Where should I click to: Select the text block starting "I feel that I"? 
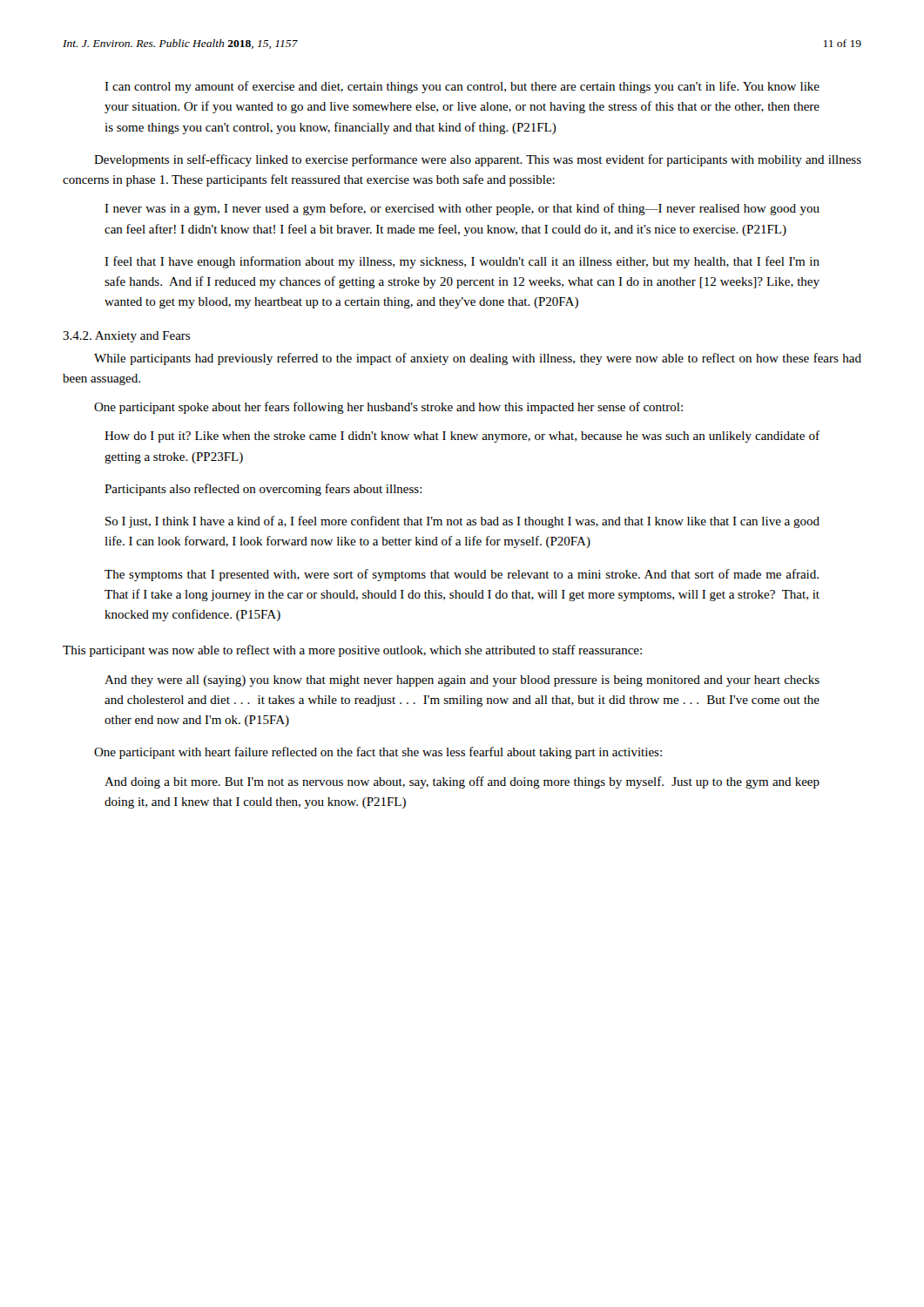(462, 281)
